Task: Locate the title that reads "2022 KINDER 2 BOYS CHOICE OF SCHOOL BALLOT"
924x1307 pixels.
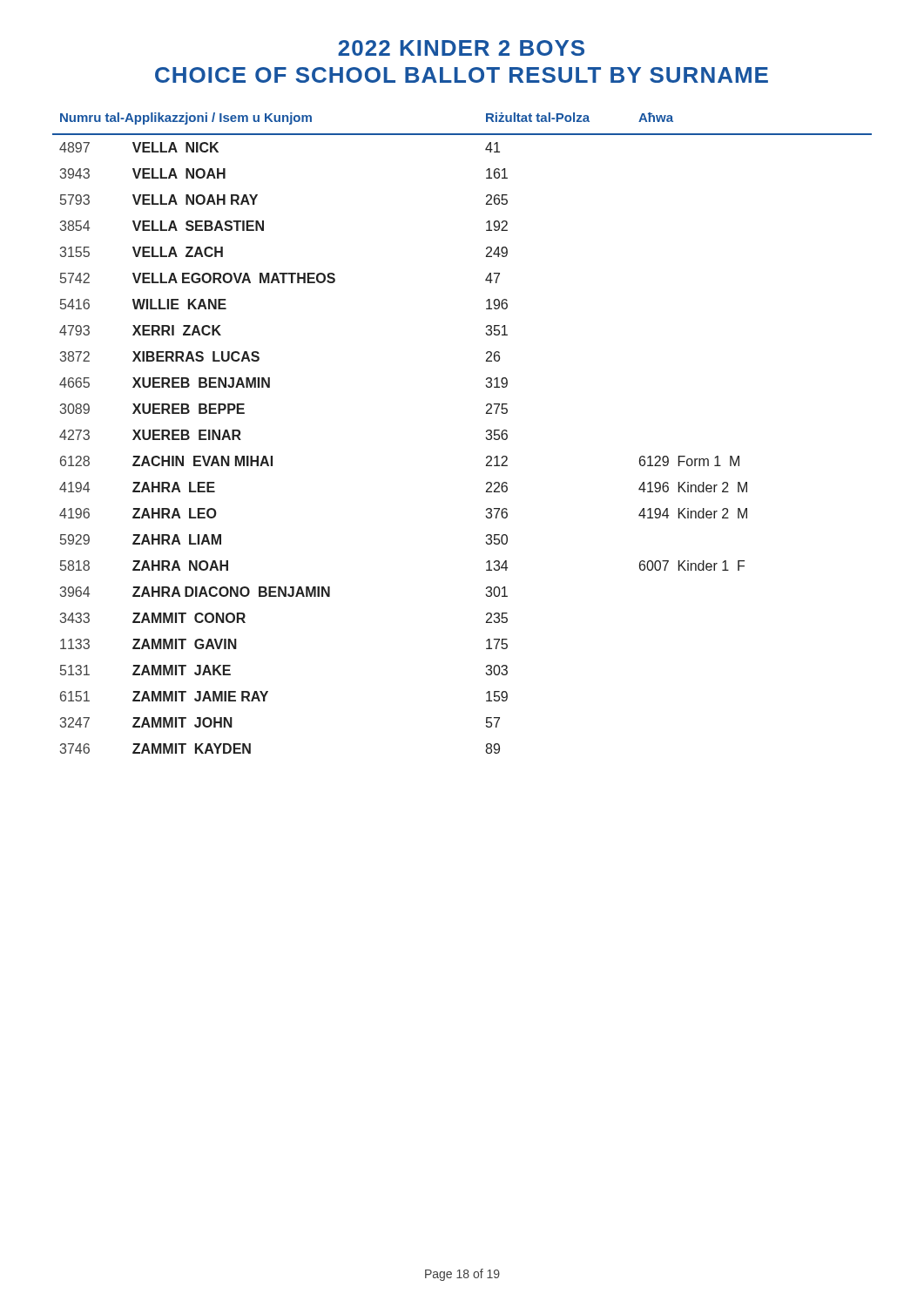Action: pos(462,62)
